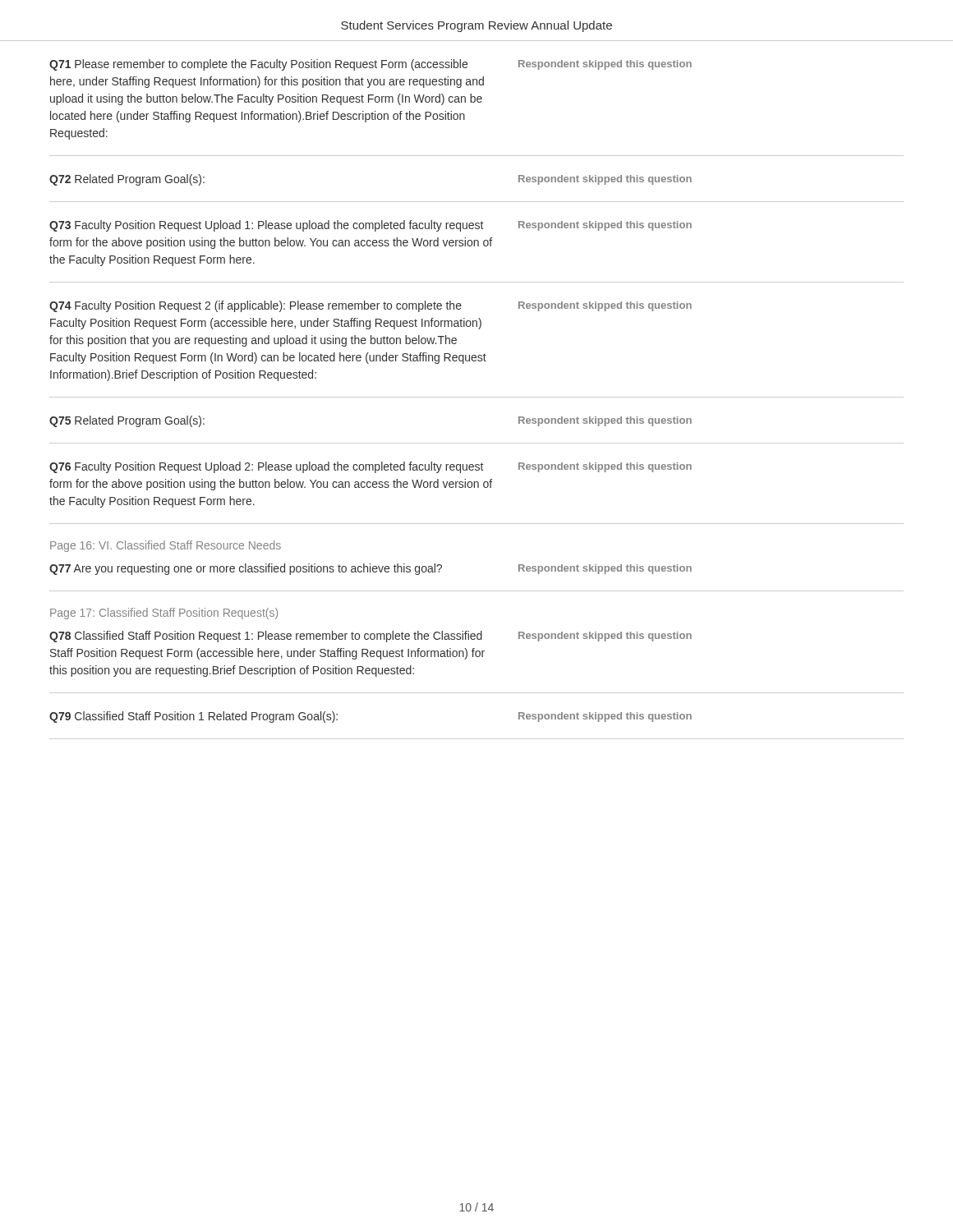Select the block starting "Q77 Are you requesting"
This screenshot has width=953, height=1232.
[246, 568]
